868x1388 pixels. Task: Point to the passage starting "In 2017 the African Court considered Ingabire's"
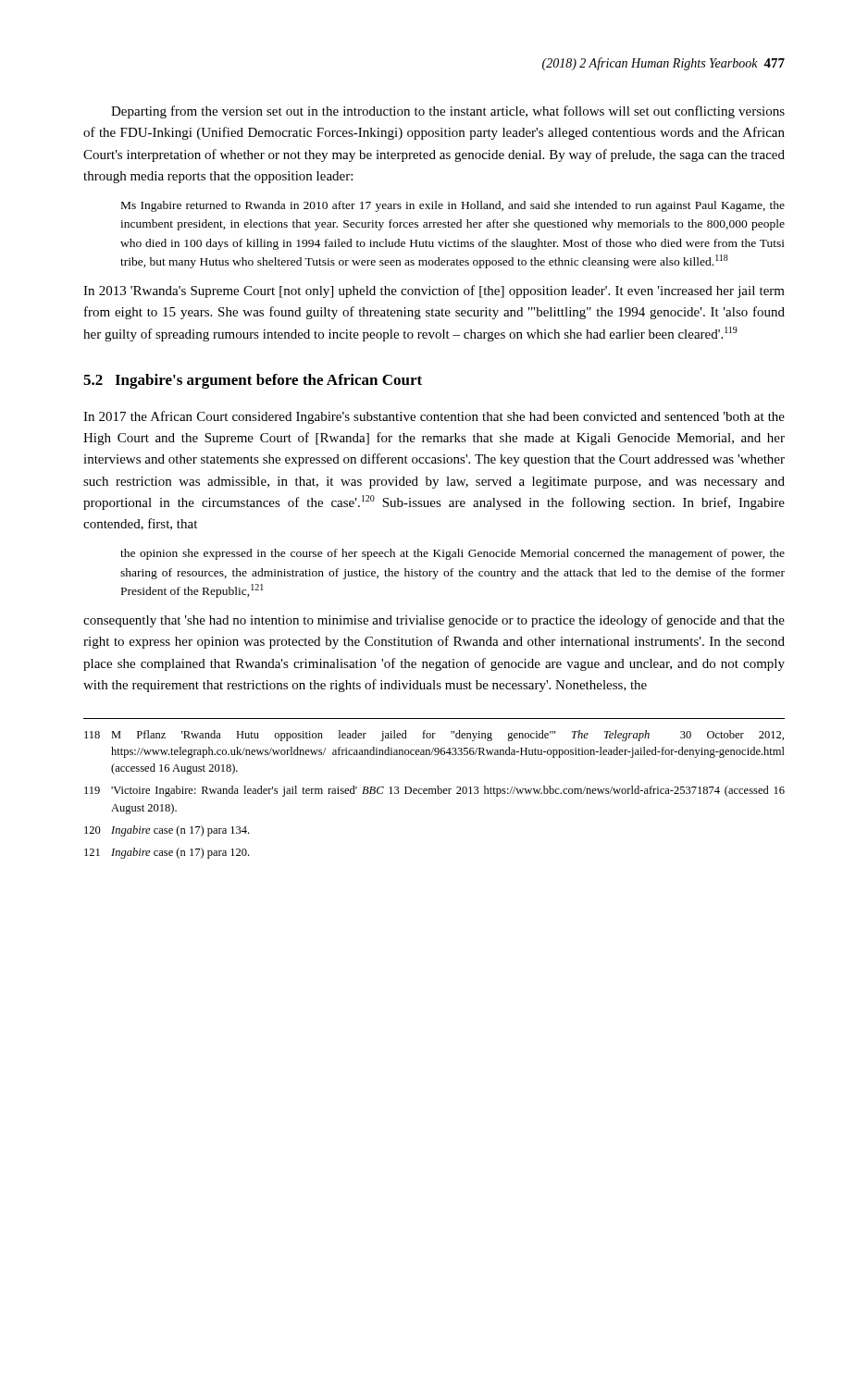pyautogui.click(x=434, y=471)
